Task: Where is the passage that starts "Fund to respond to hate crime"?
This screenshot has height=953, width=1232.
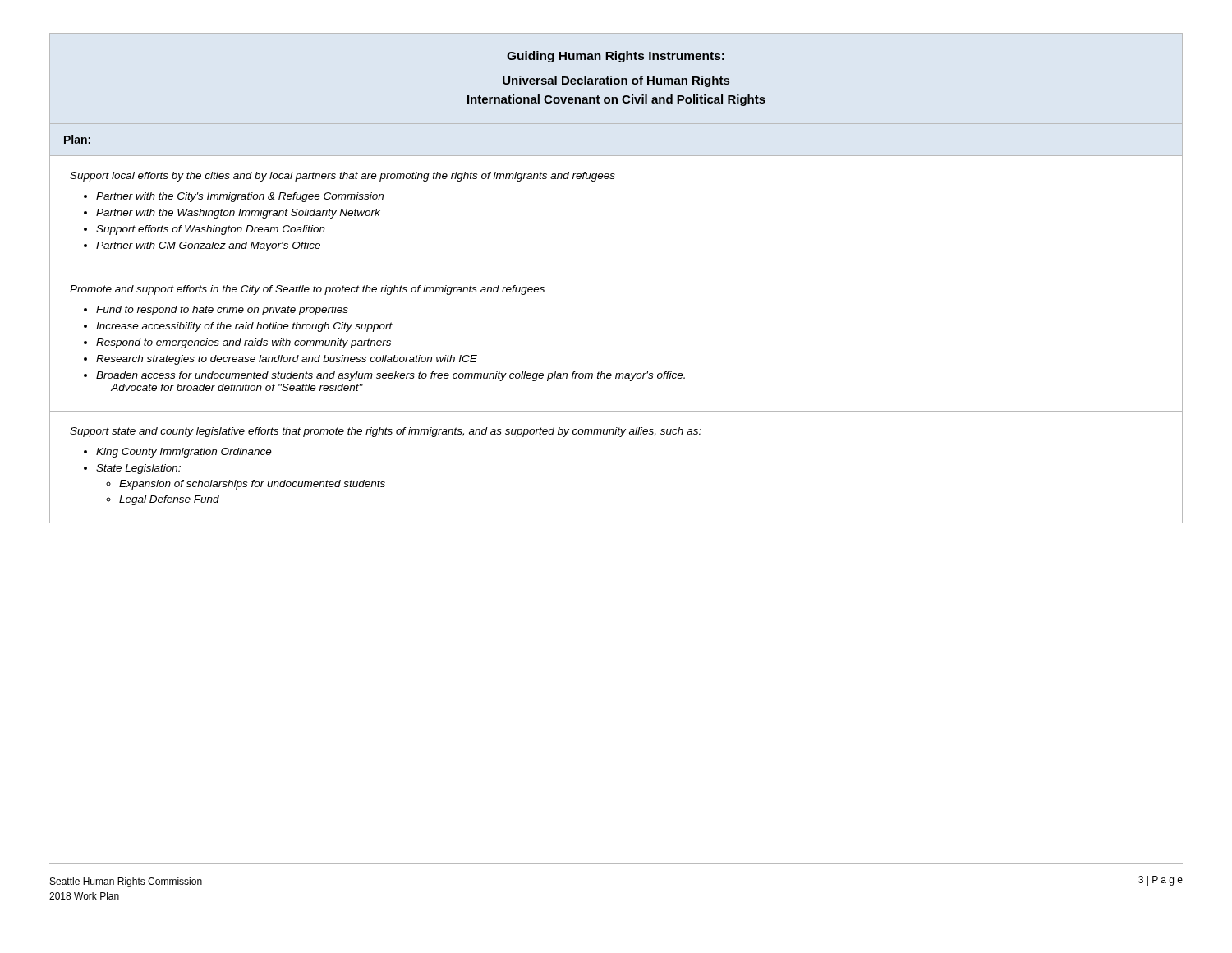Action: (x=222, y=309)
